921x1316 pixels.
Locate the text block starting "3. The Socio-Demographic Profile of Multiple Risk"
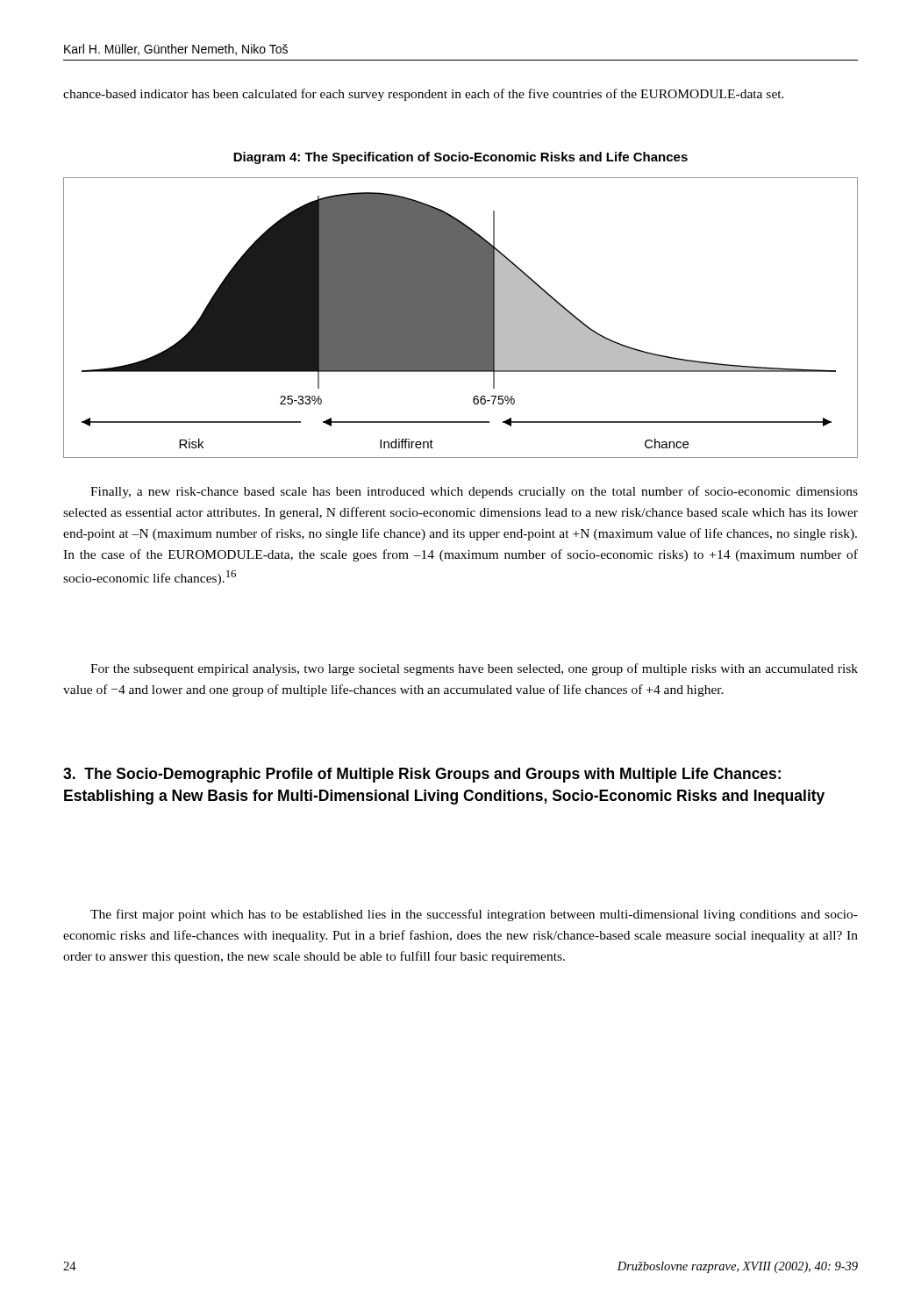[x=444, y=785]
